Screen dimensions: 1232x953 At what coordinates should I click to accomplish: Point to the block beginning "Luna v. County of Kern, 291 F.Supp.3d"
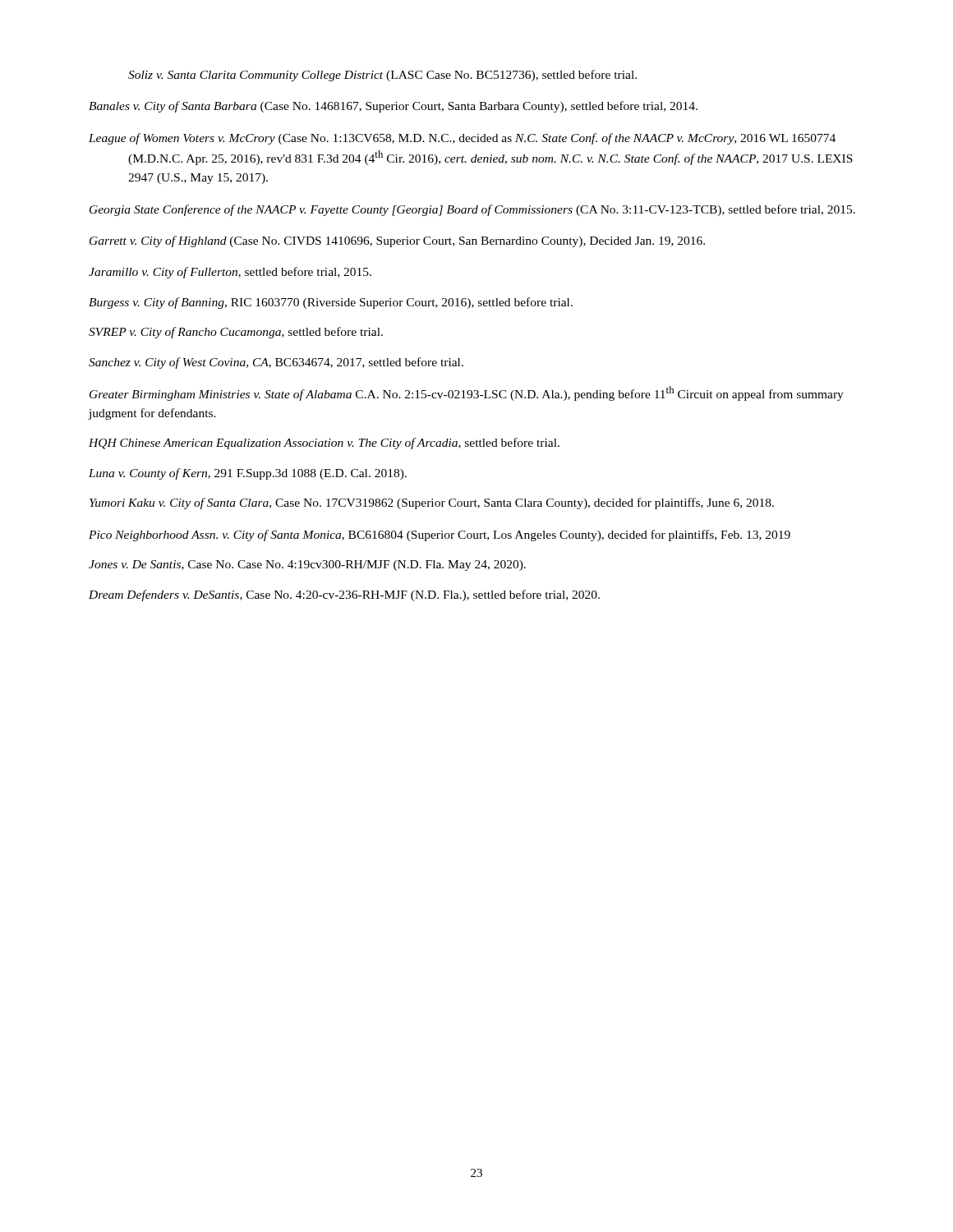[248, 473]
